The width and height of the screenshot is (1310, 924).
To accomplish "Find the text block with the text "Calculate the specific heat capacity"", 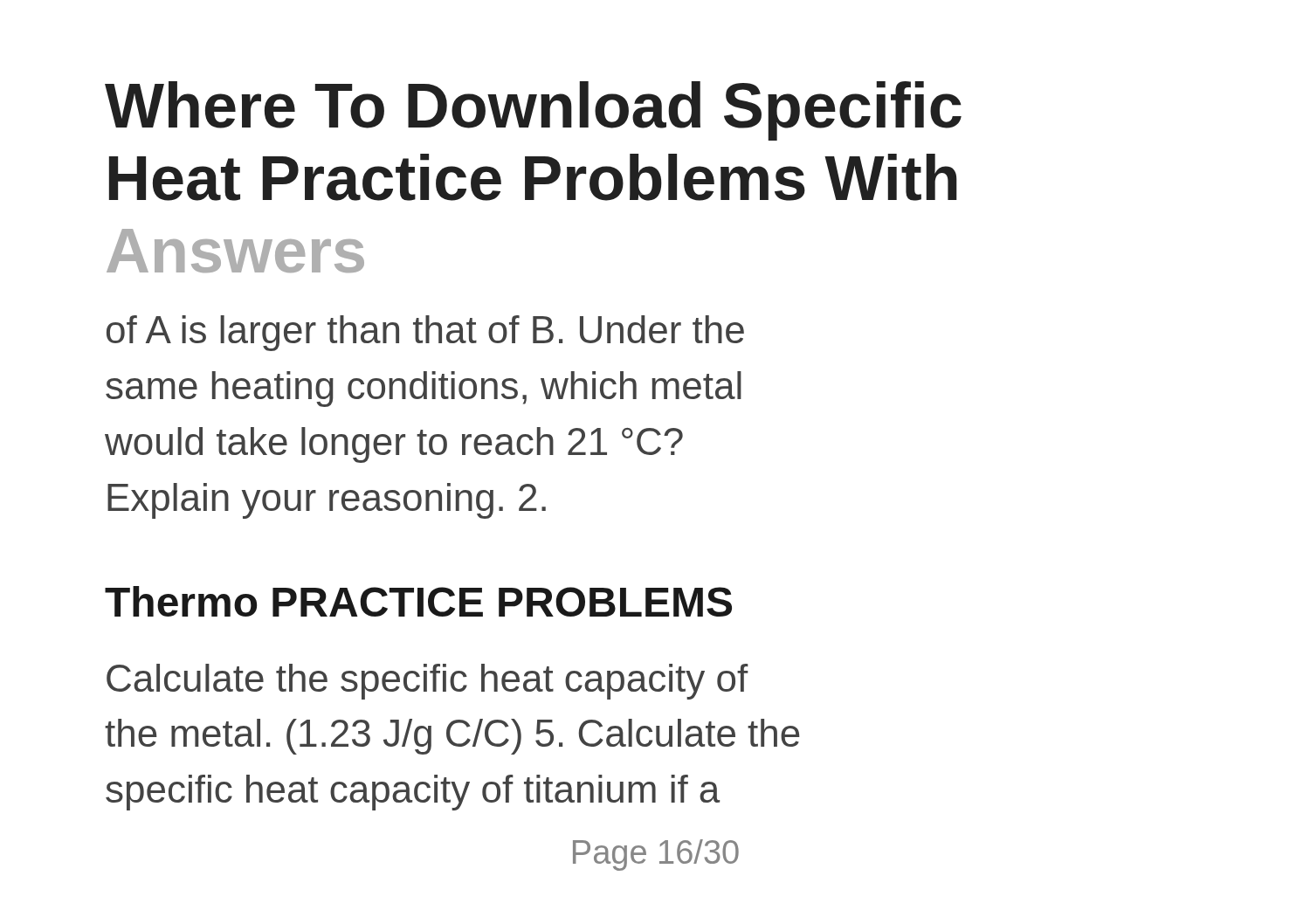I will [x=453, y=734].
